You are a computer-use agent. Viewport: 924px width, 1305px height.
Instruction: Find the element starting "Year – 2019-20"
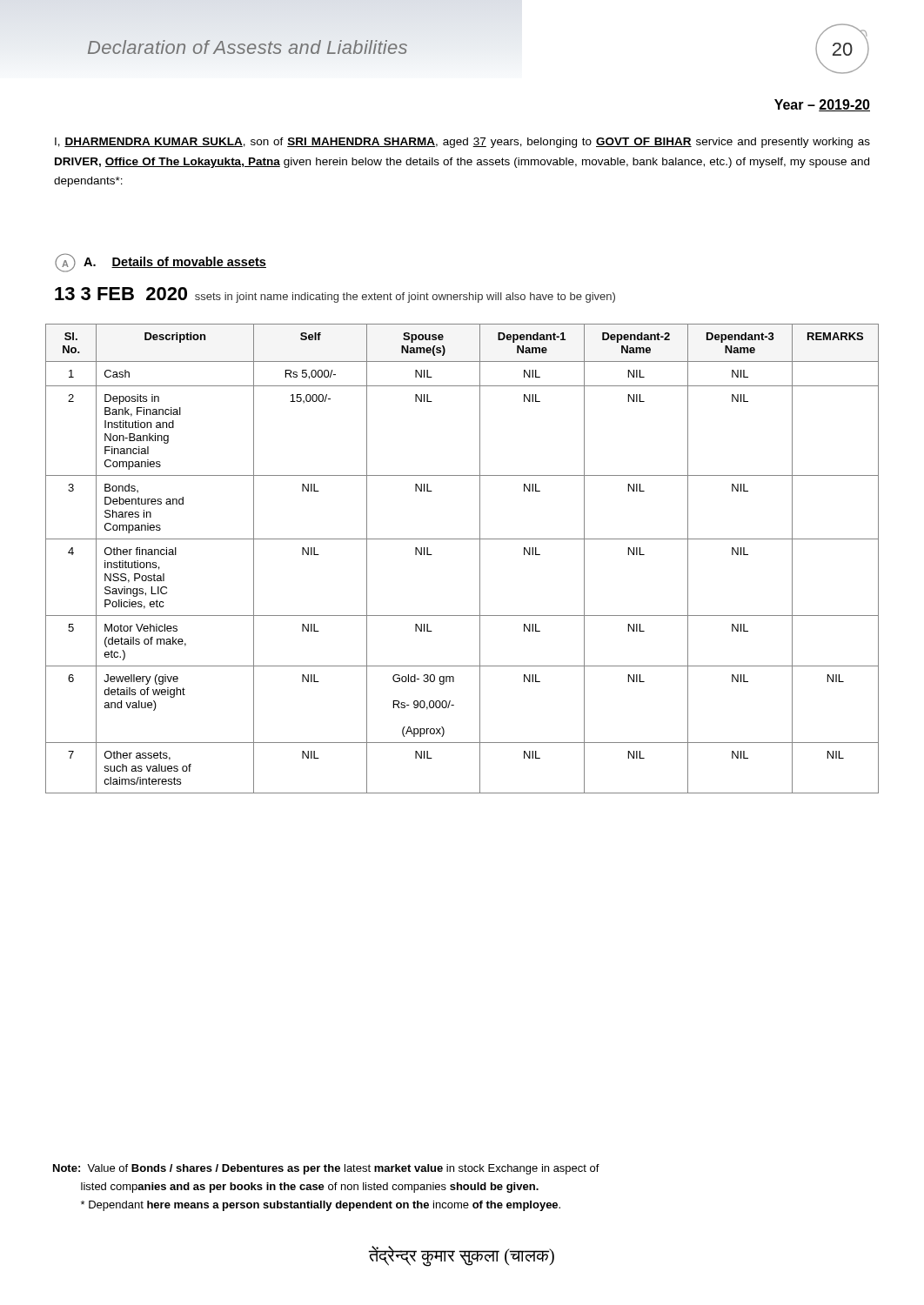click(822, 105)
